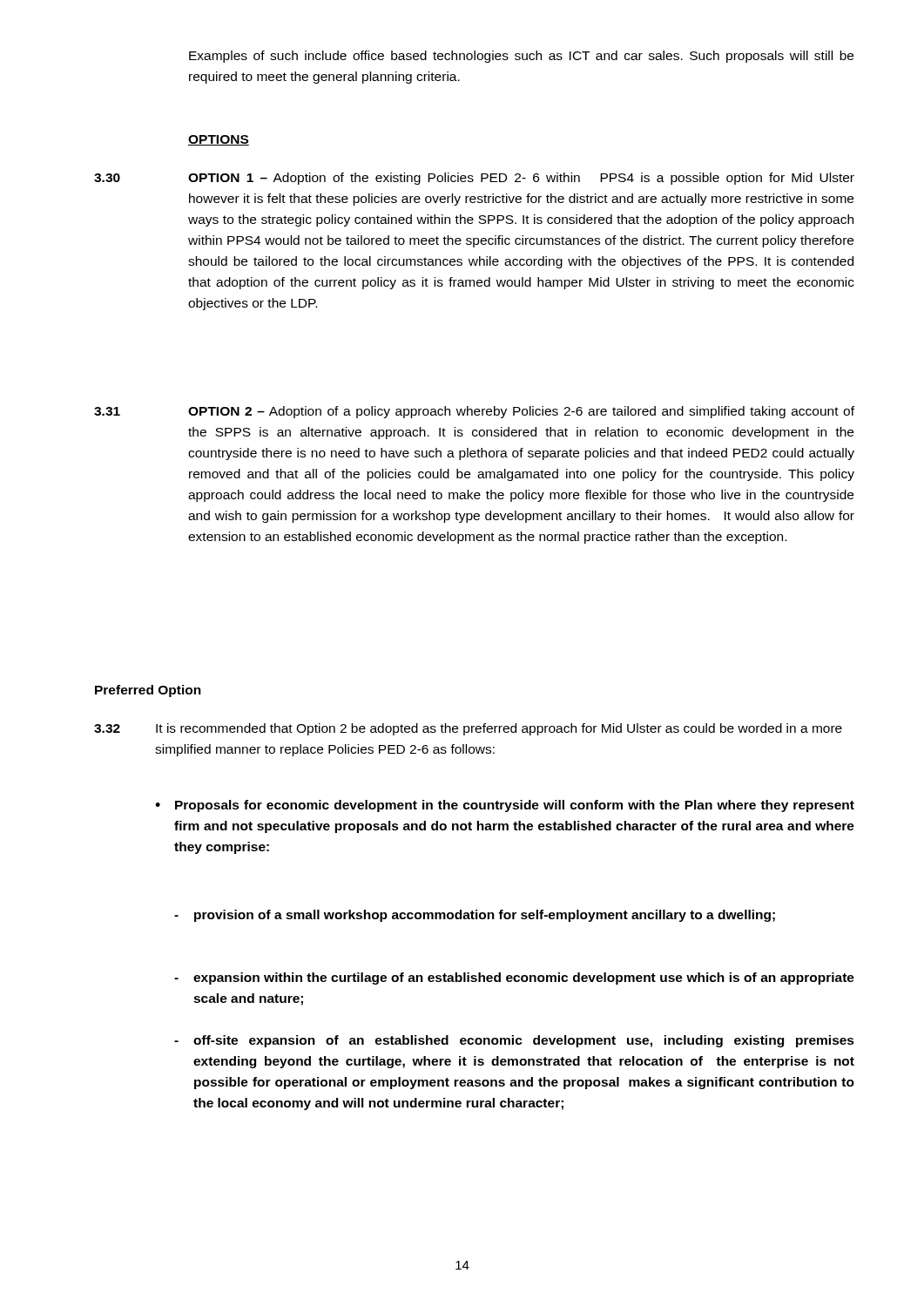924x1307 pixels.
Task: Point to the passage starting "Preferred Option"
Action: click(148, 690)
